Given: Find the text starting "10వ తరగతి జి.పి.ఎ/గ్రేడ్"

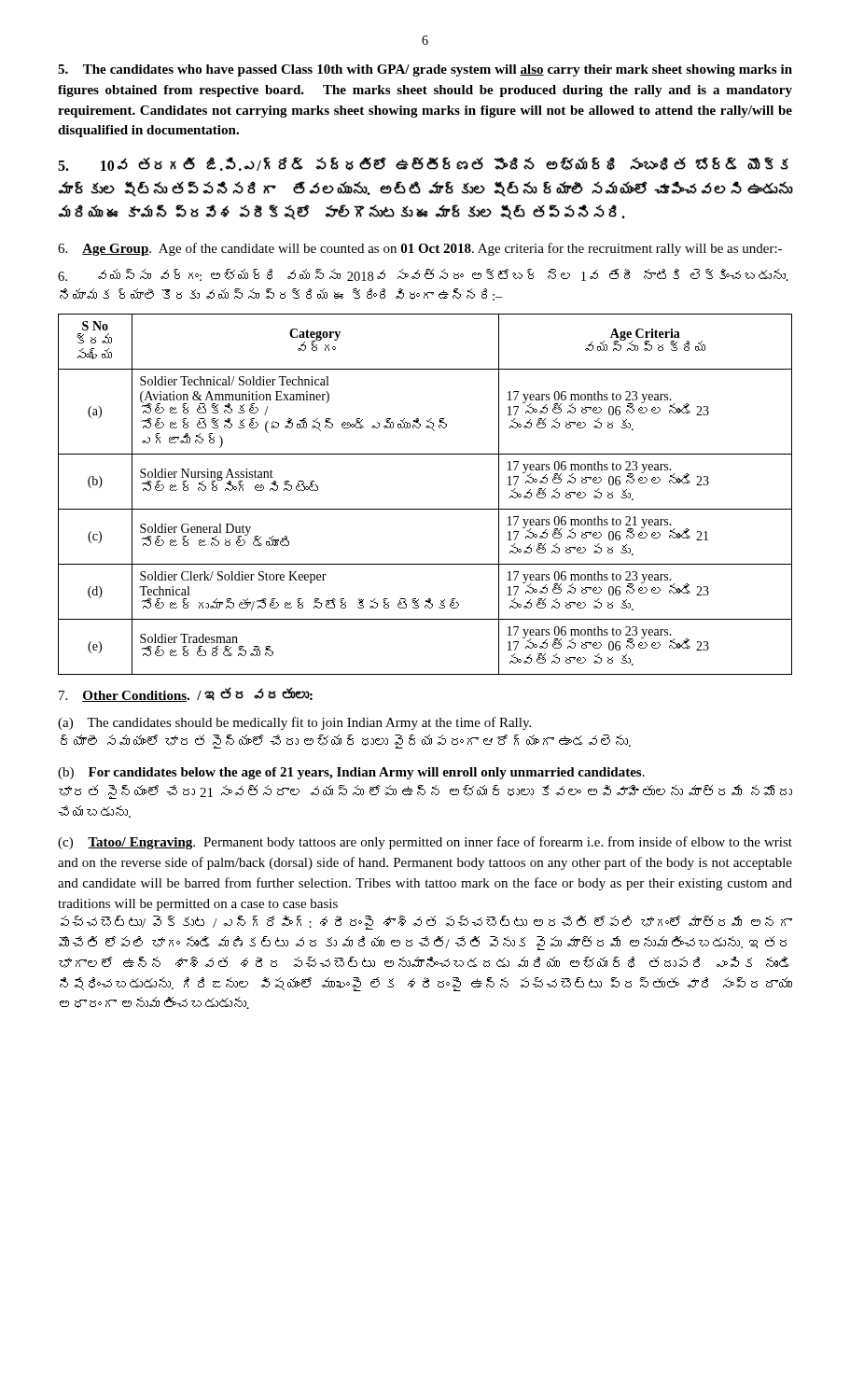Looking at the screenshot, I should (425, 190).
